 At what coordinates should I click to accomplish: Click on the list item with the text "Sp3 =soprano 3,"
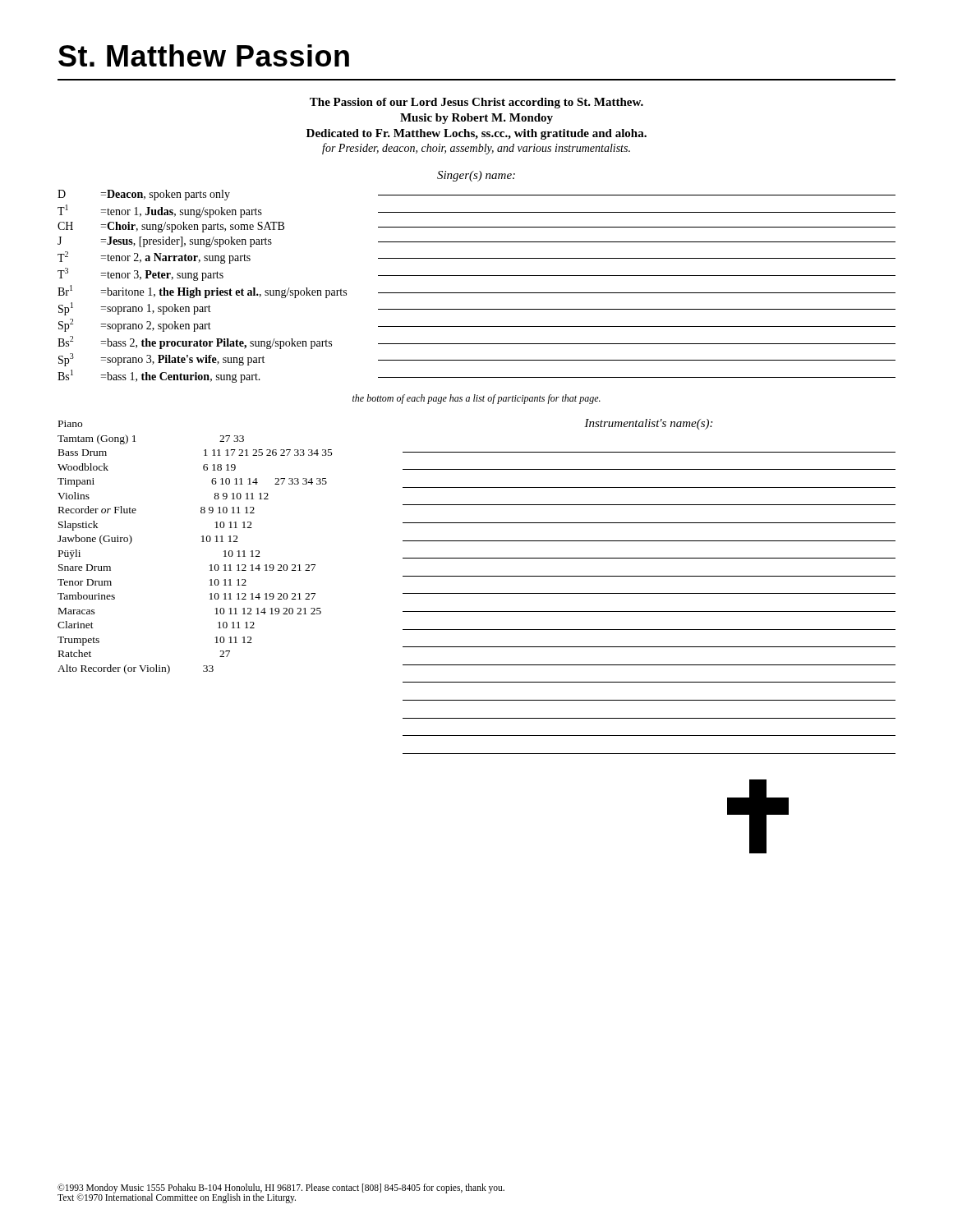point(476,359)
